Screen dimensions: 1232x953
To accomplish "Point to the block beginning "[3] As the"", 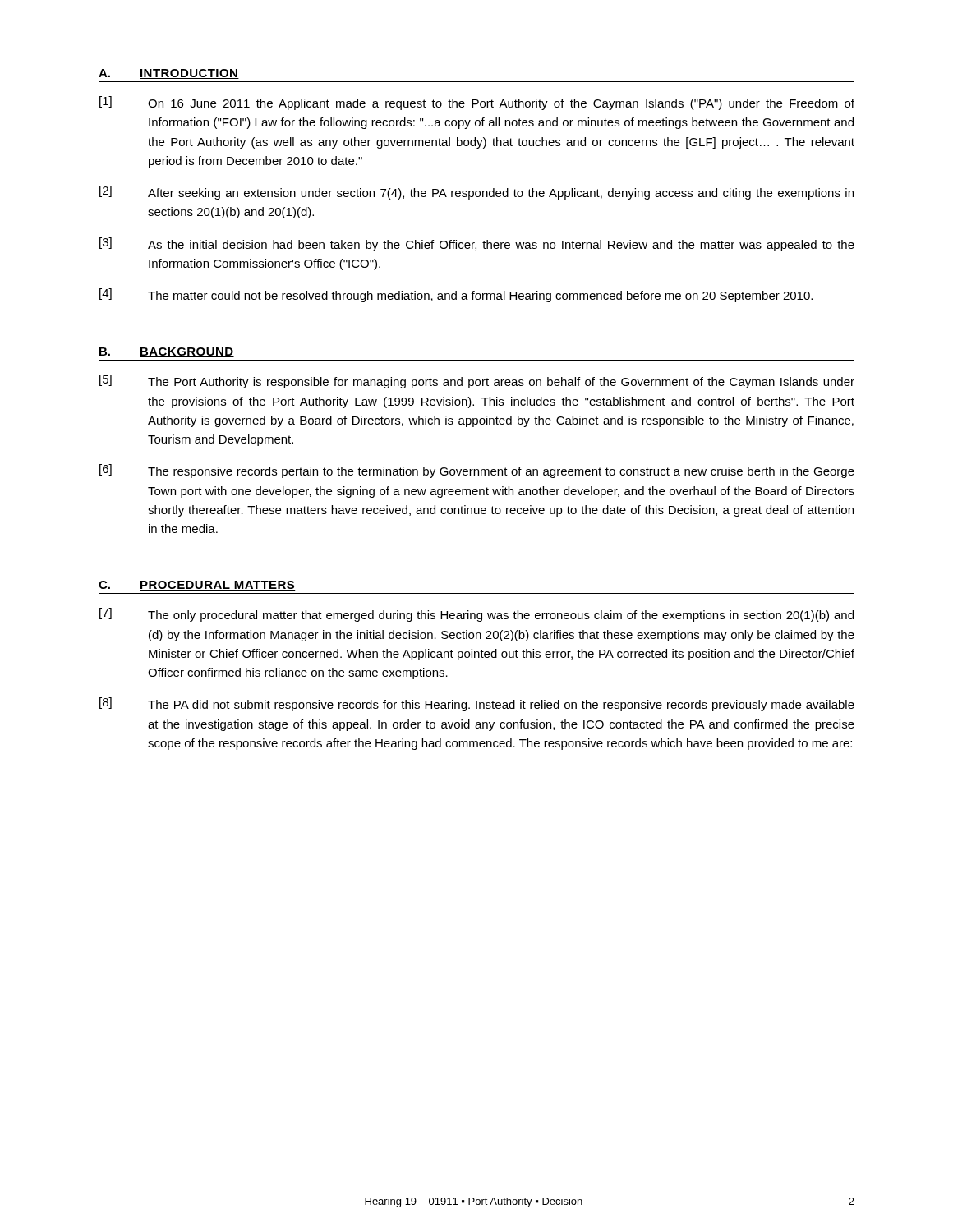I will click(476, 254).
